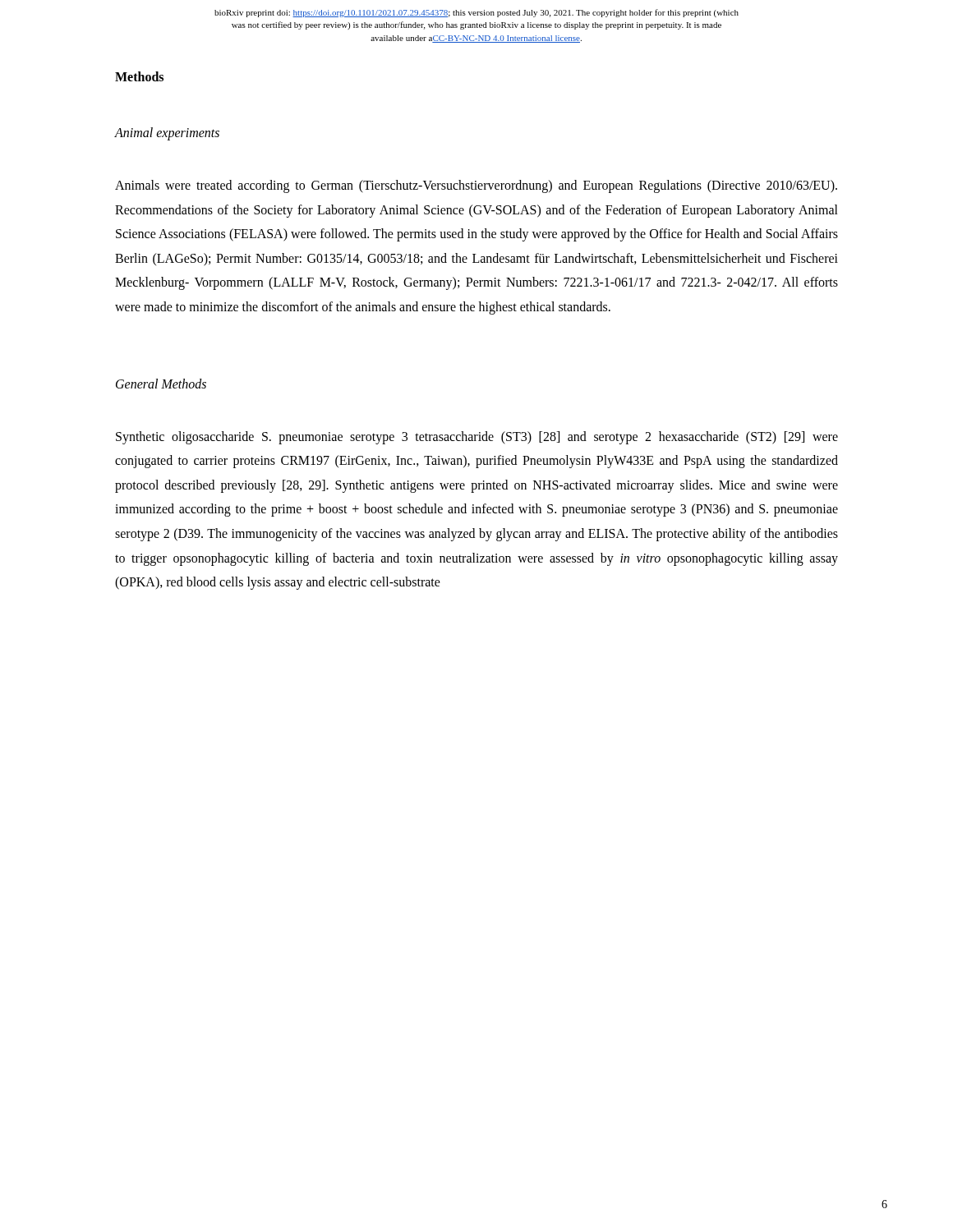Viewport: 953px width, 1232px height.
Task: Click on the section header that says "General Methods"
Action: (x=161, y=384)
